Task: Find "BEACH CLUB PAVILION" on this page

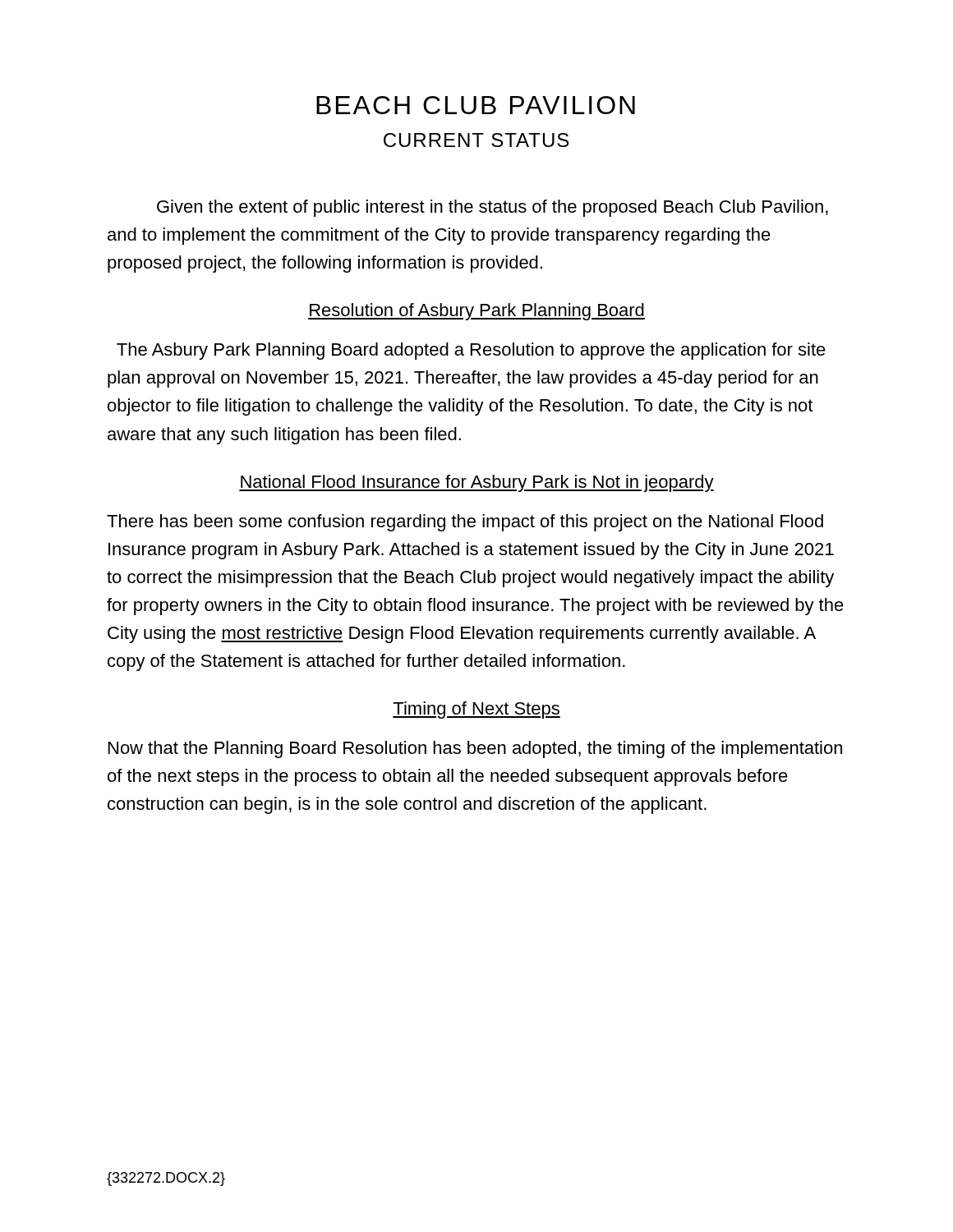Action: coord(476,105)
